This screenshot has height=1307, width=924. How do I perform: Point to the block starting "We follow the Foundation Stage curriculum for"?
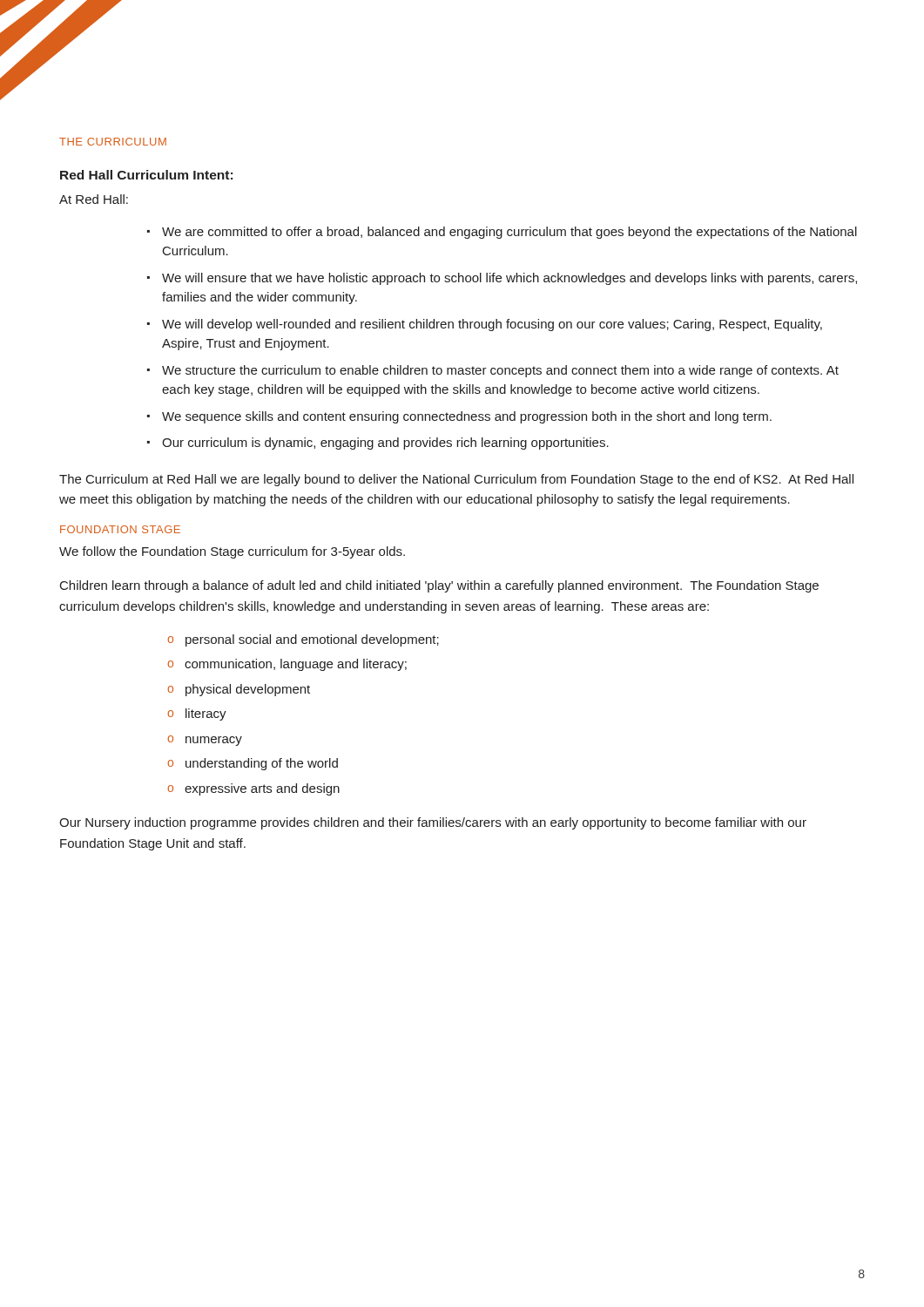(x=233, y=551)
